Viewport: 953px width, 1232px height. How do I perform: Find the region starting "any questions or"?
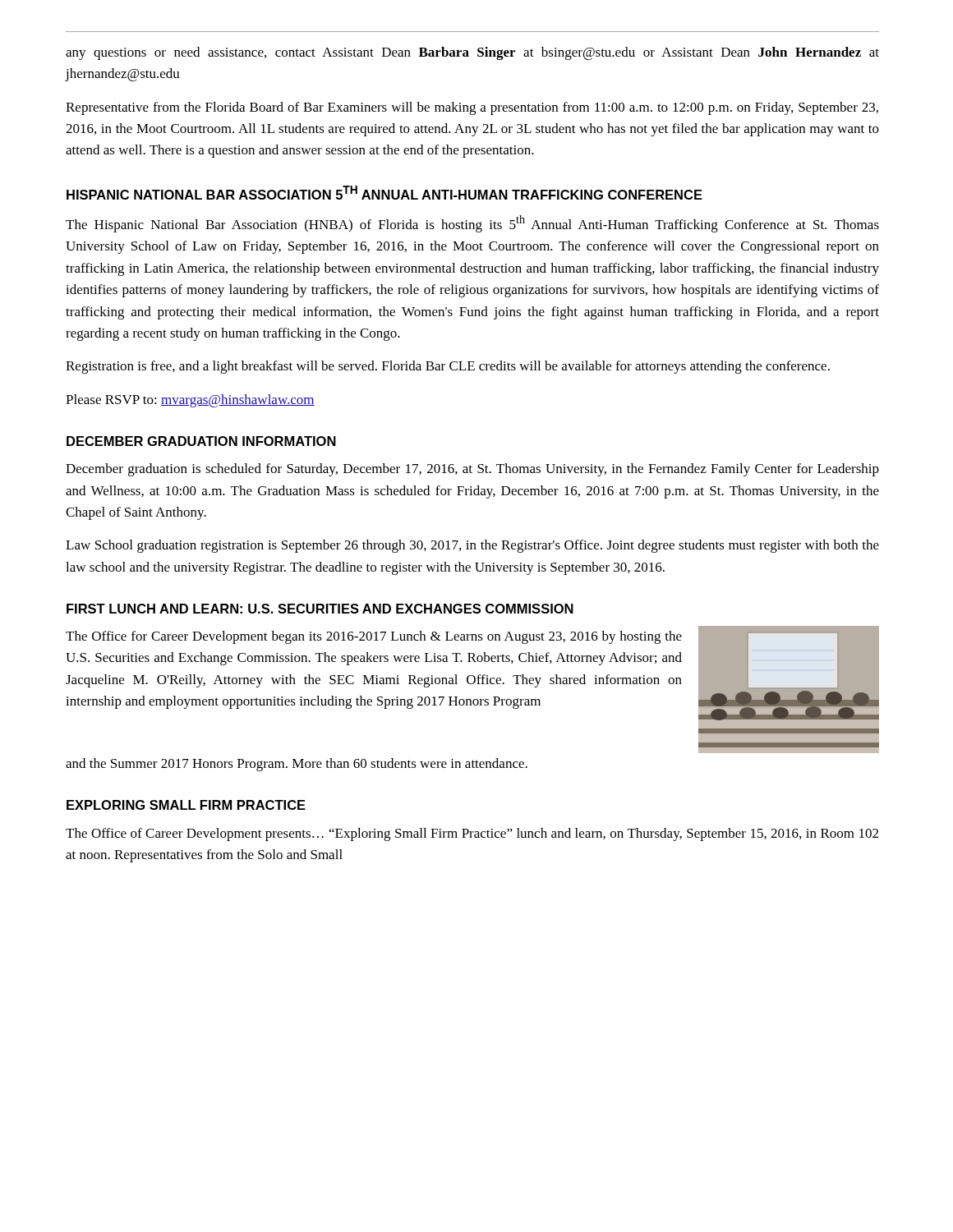coord(472,63)
